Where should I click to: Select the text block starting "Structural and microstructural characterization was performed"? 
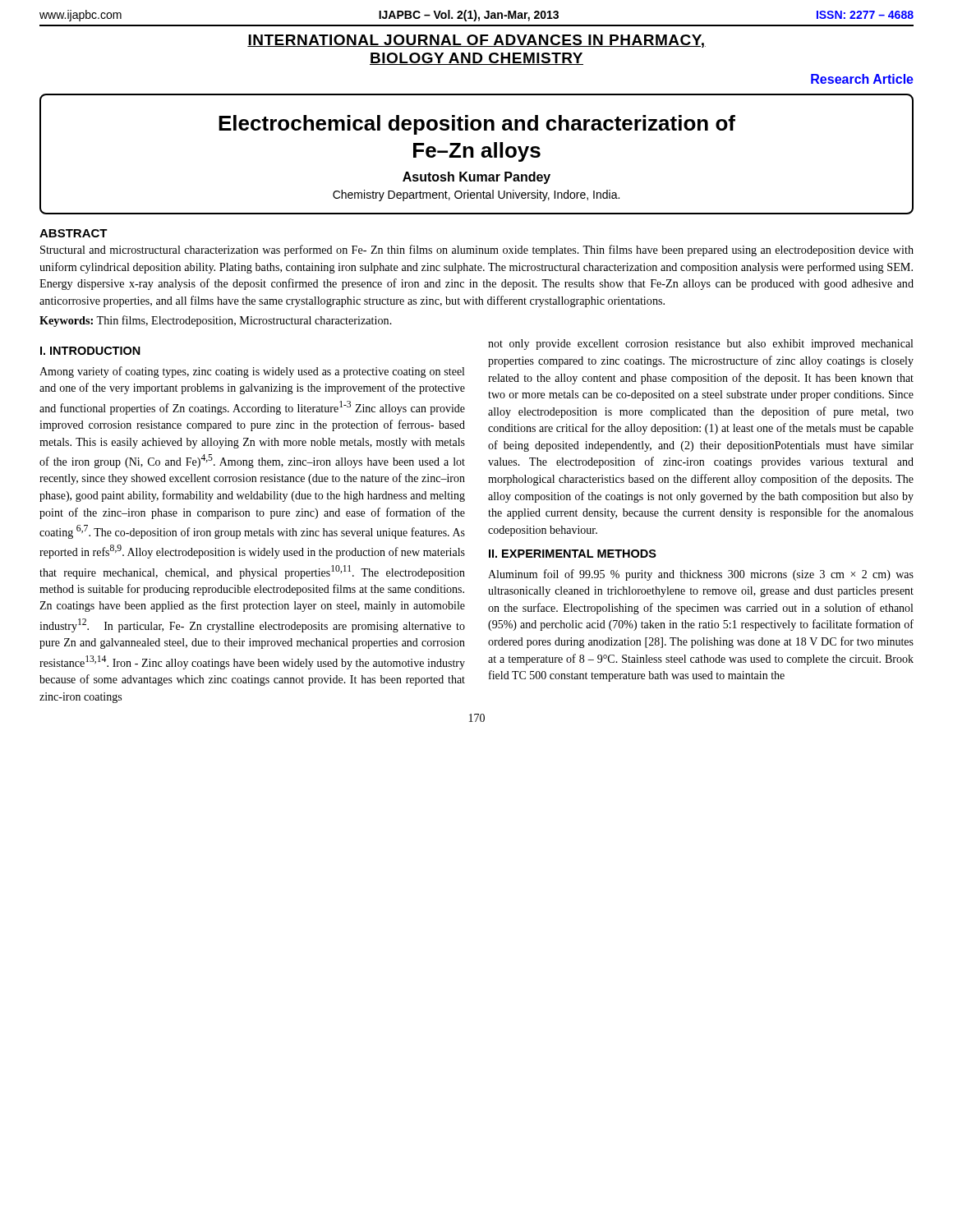pos(476,275)
